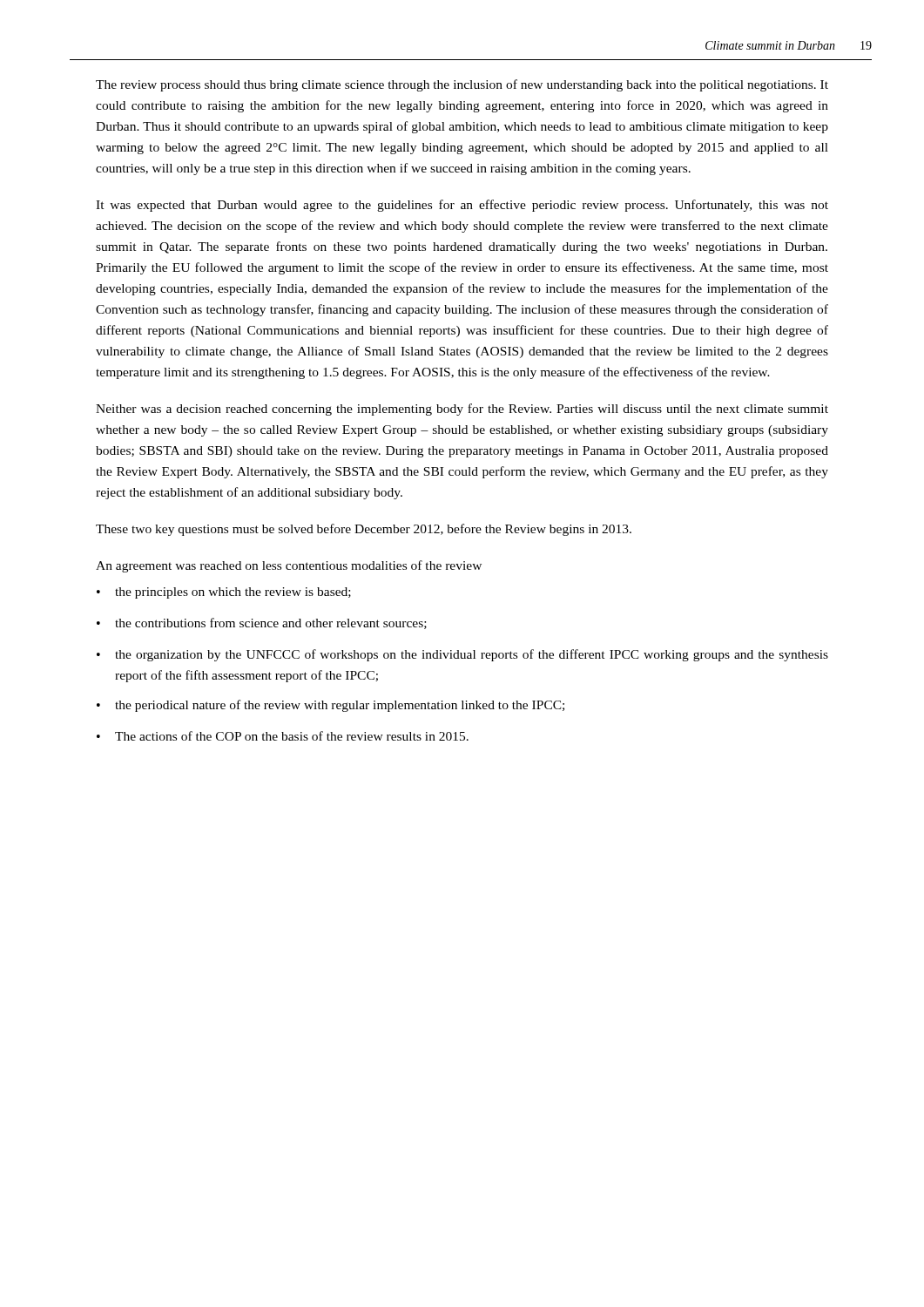
Task: Click the passage that begins "• the contributions from science and other"
Action: (x=262, y=623)
